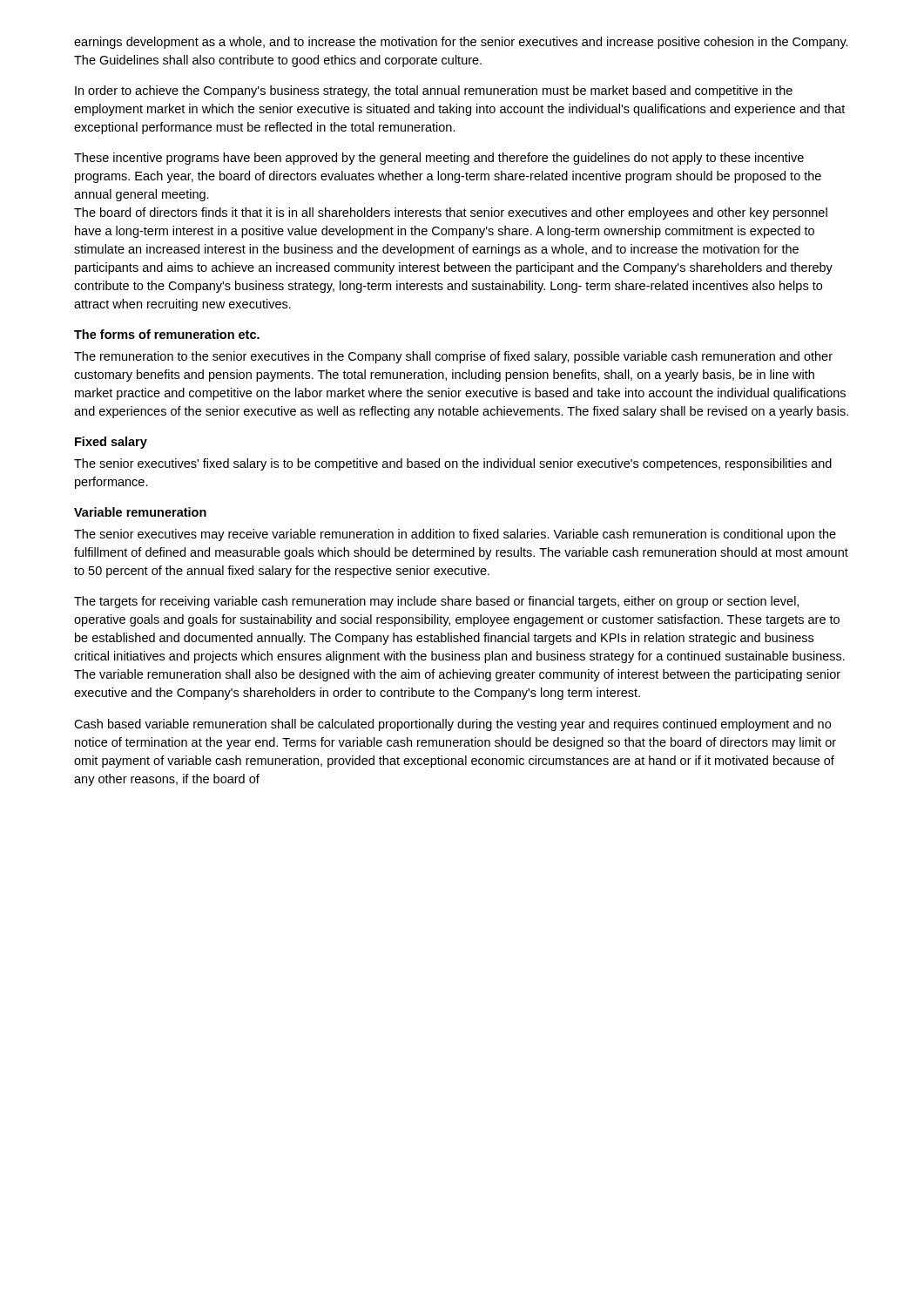Screen dimensions: 1307x924
Task: Point to the block beginning "The senior executives may receive variable"
Action: [x=461, y=553]
